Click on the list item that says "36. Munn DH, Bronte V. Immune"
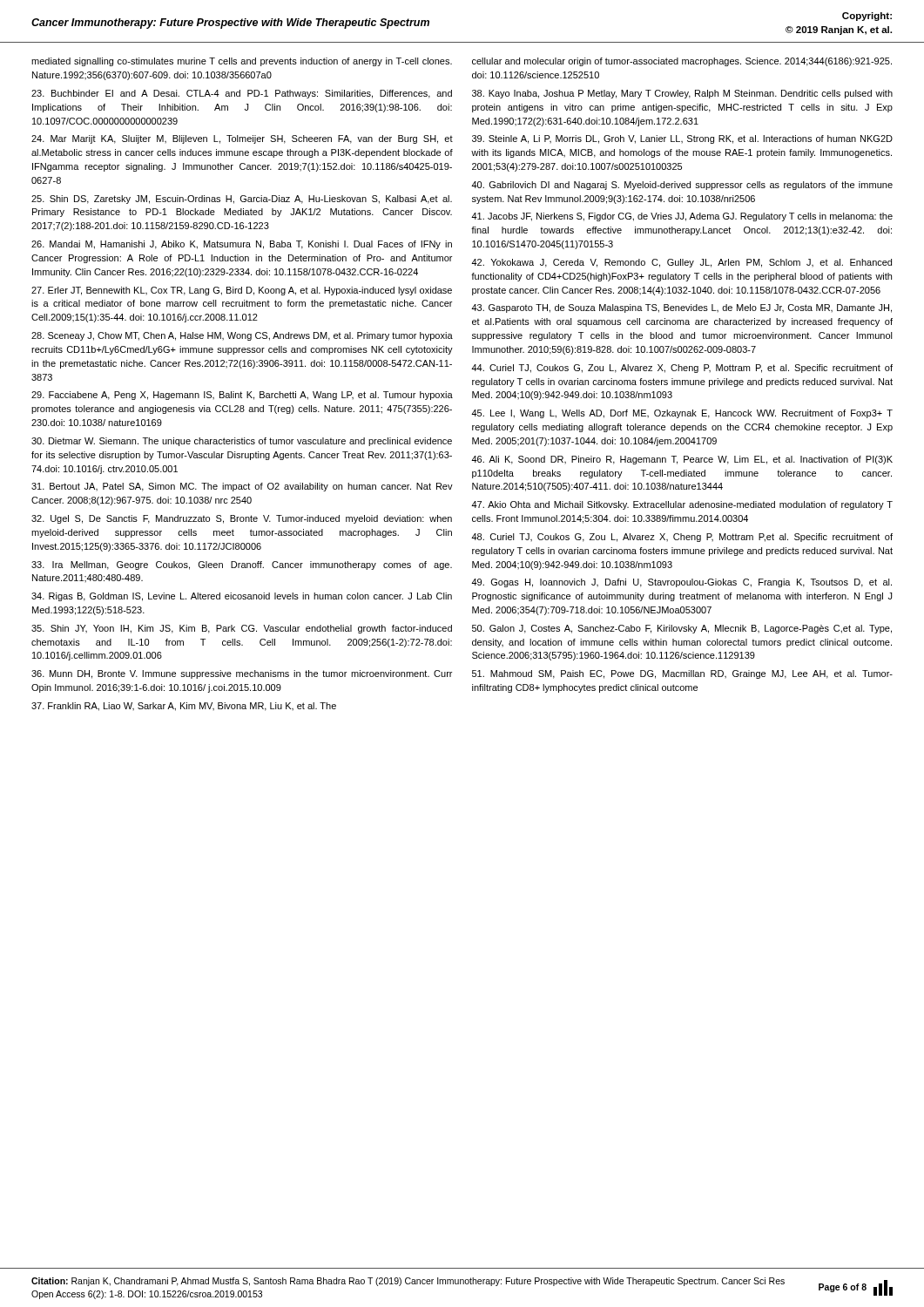Screen dimensions: 1307x924 pos(242,682)
